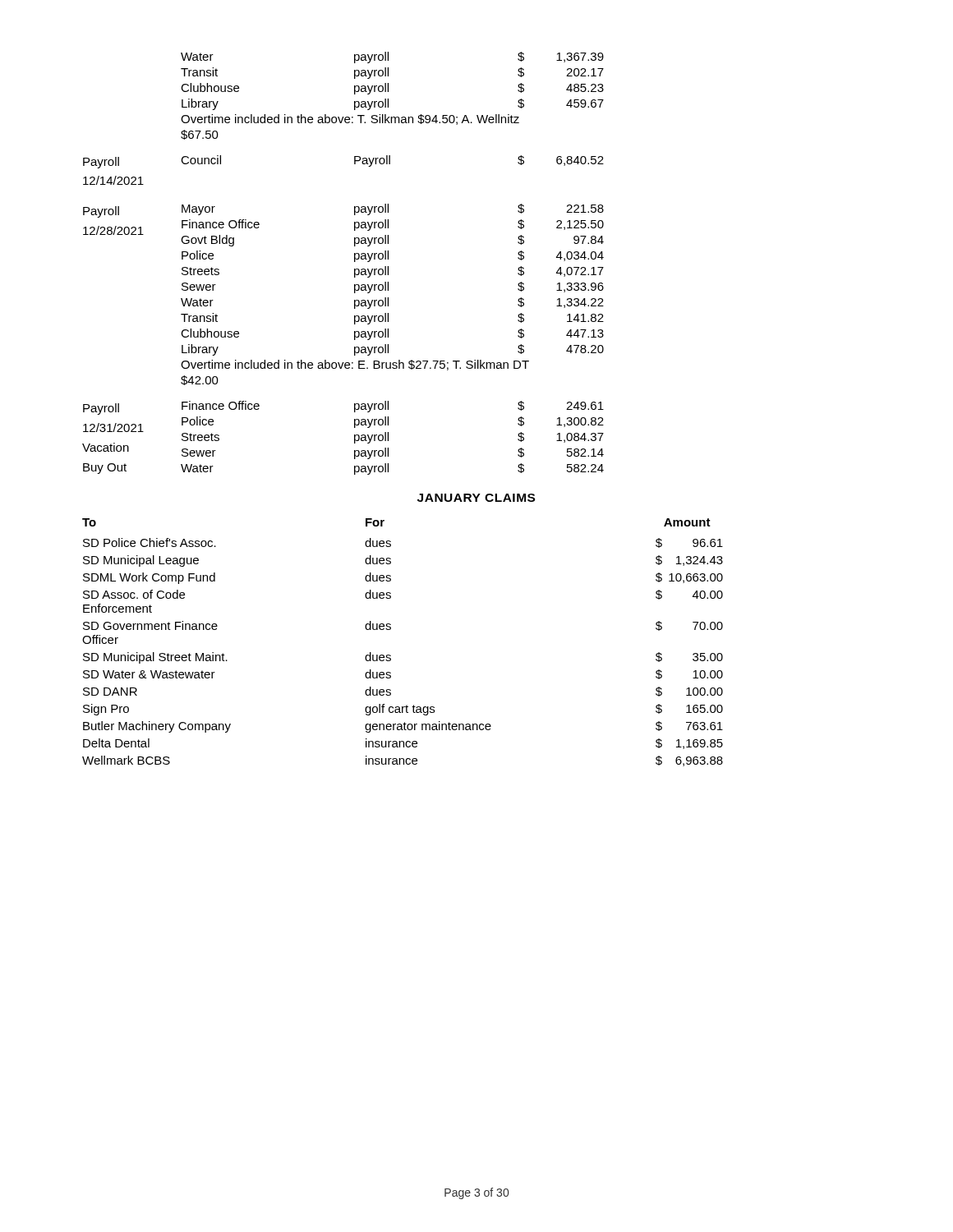This screenshot has height=1232, width=953.
Task: Locate the passage starting "Overtime included in the above: T."
Action: 350,119
